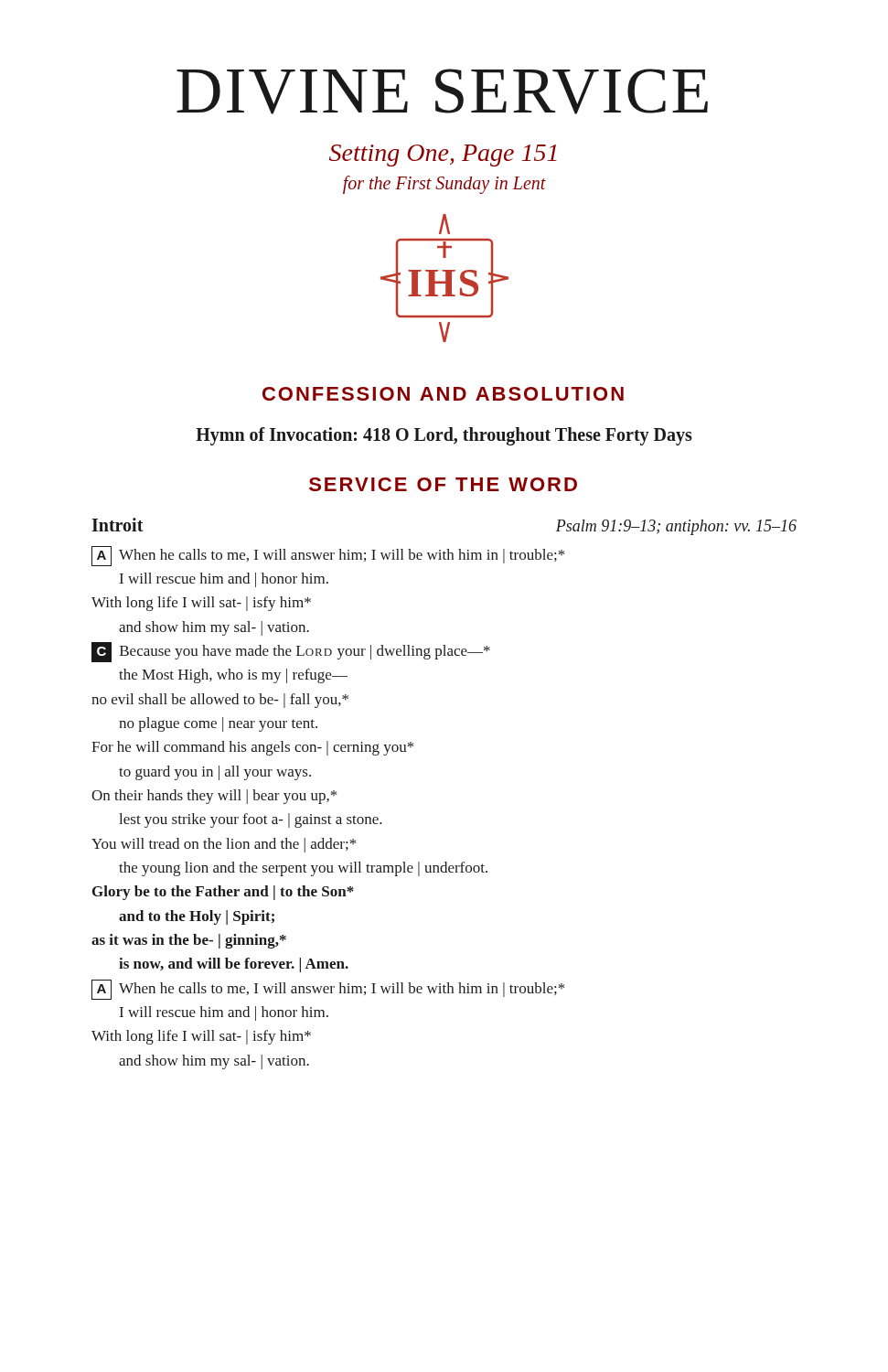The height and width of the screenshot is (1372, 888).
Task: Click the section header that begins "Setting One, Page"
Action: click(444, 166)
